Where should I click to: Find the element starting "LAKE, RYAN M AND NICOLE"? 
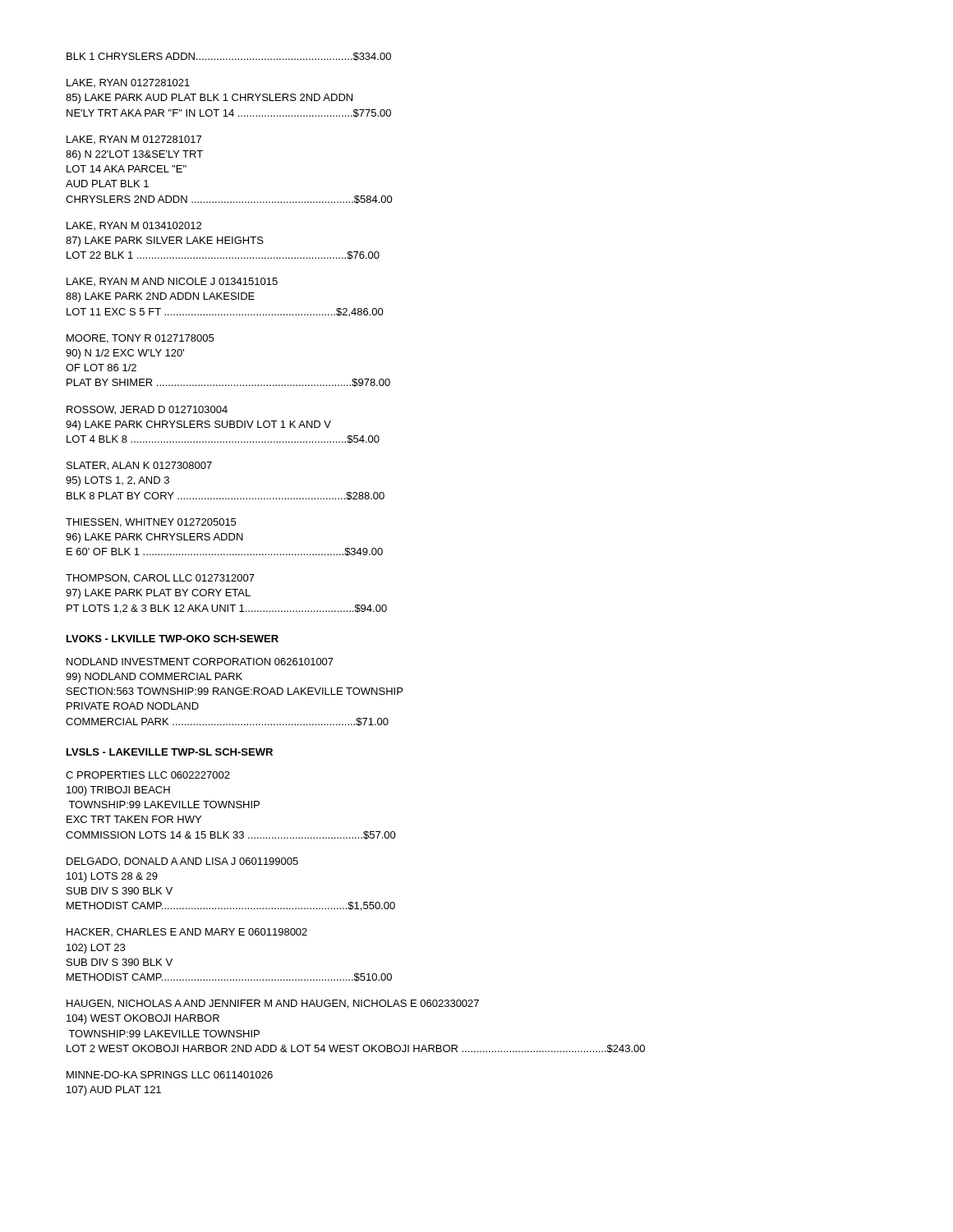point(172,282)
